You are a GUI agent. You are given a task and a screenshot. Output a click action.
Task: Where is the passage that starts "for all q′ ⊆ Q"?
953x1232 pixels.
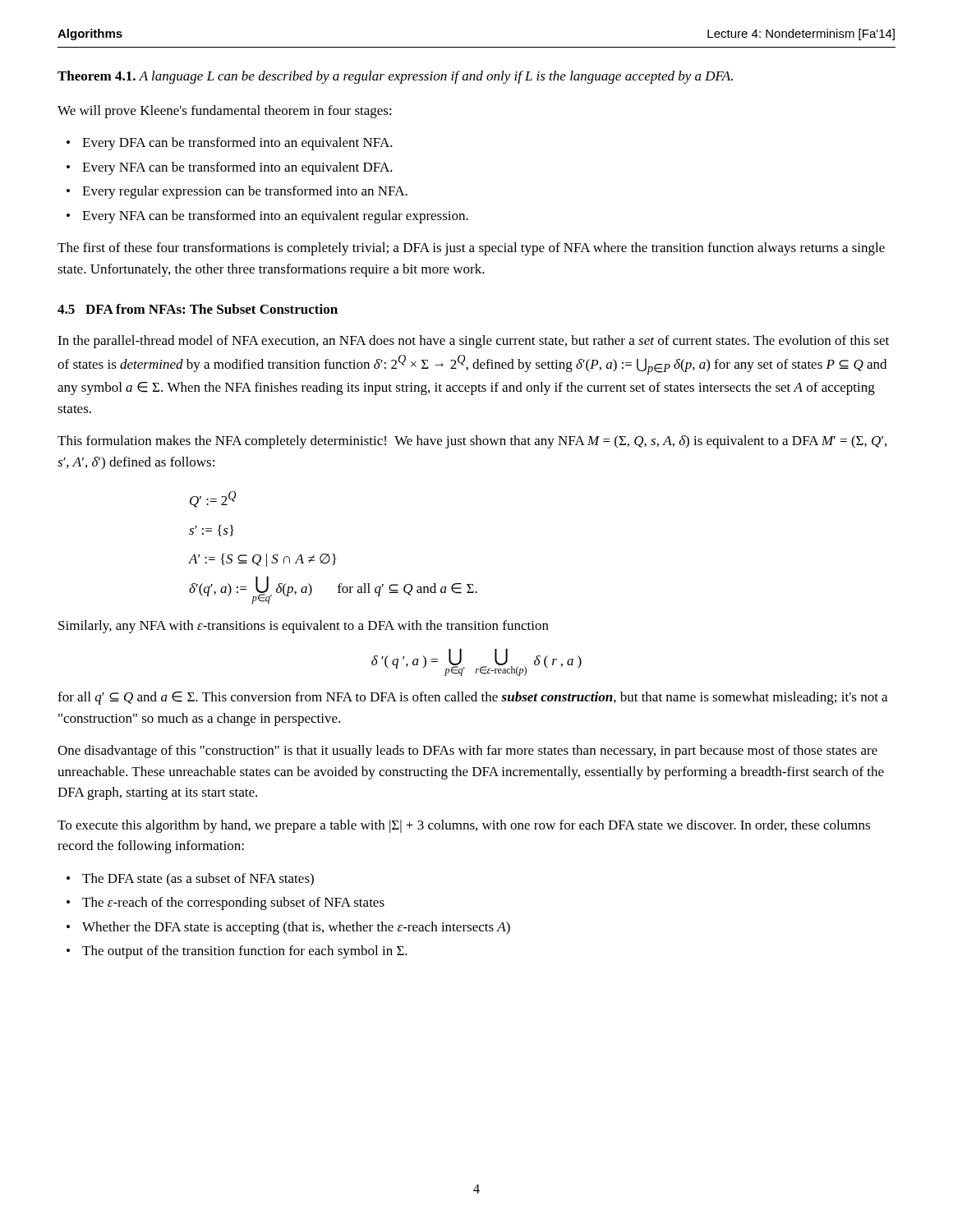point(476,708)
